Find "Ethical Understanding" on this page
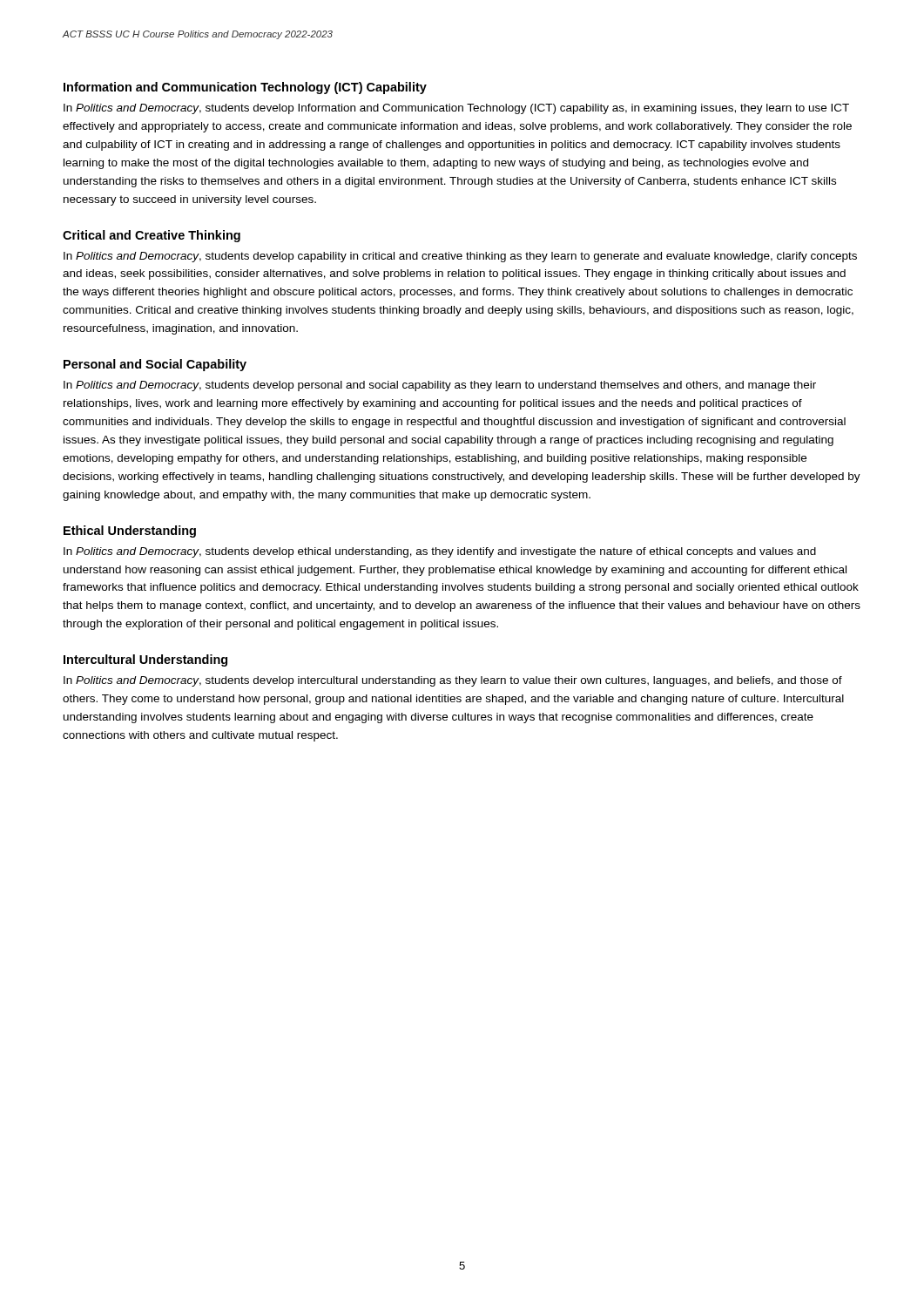 click(130, 530)
